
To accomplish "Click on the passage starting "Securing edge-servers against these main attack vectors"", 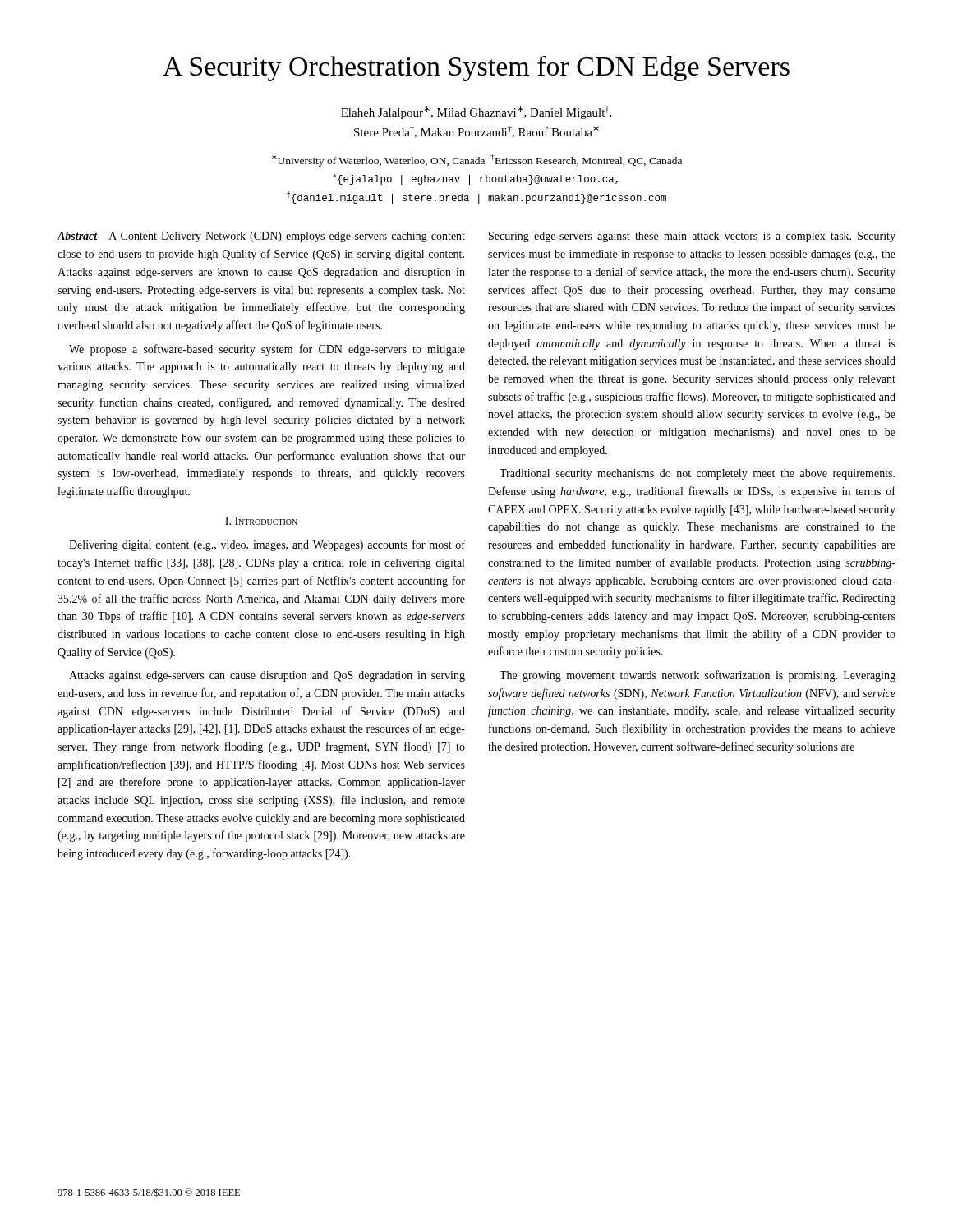I will 692,492.
